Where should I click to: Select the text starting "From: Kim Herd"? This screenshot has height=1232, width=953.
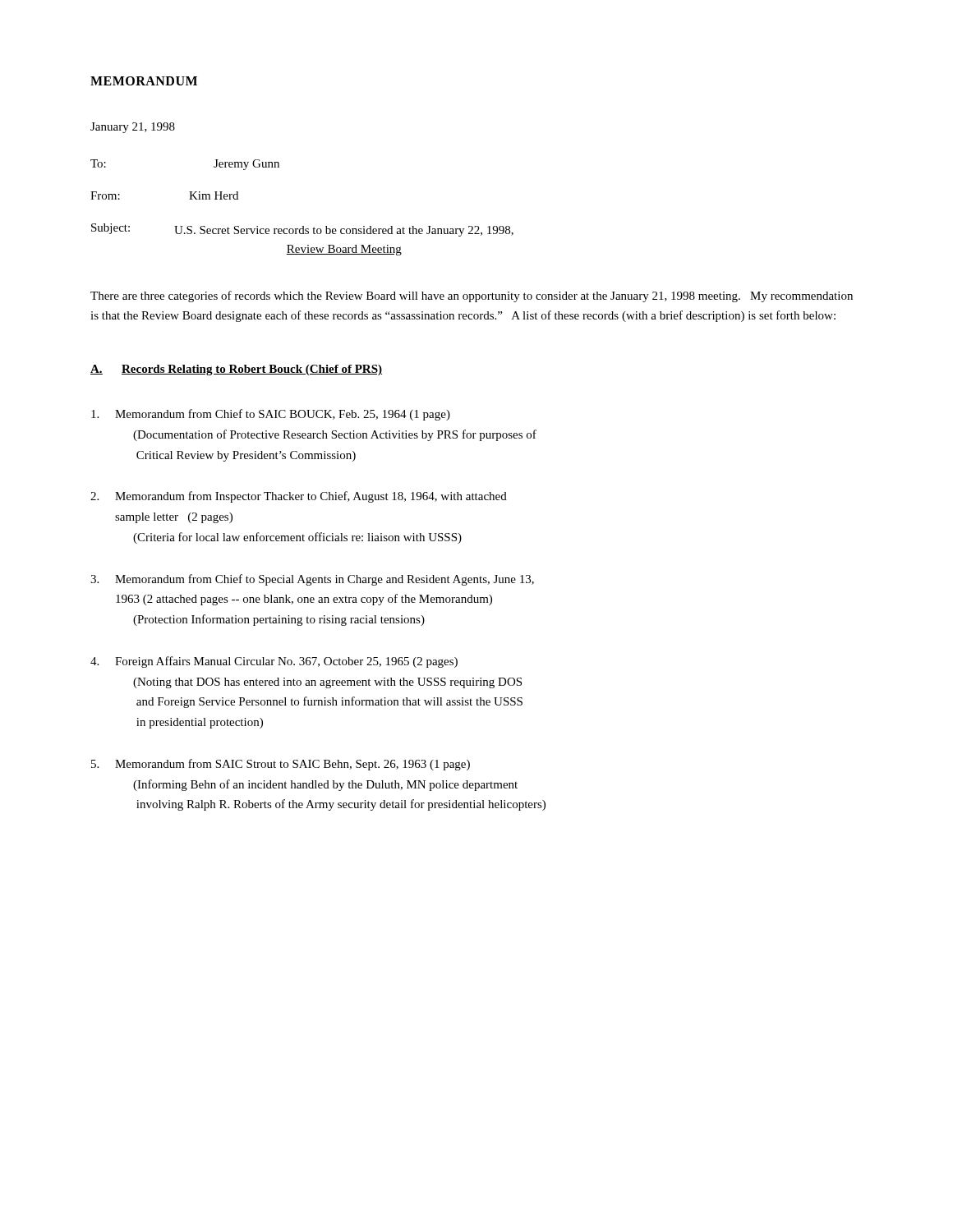pos(104,194)
